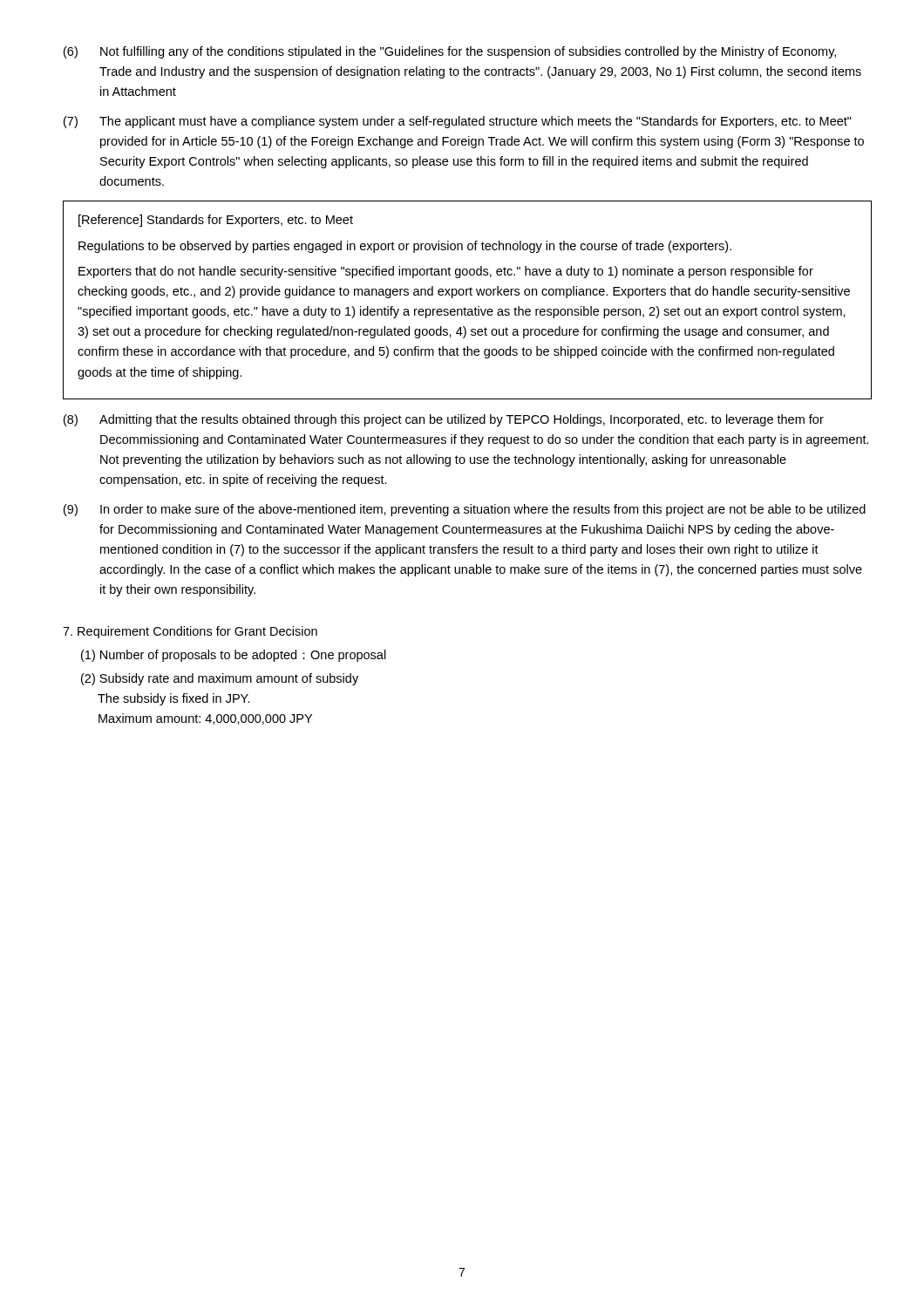Locate the block starting "(9) In order to make sure of"
Viewport: 924px width, 1308px height.
[467, 550]
